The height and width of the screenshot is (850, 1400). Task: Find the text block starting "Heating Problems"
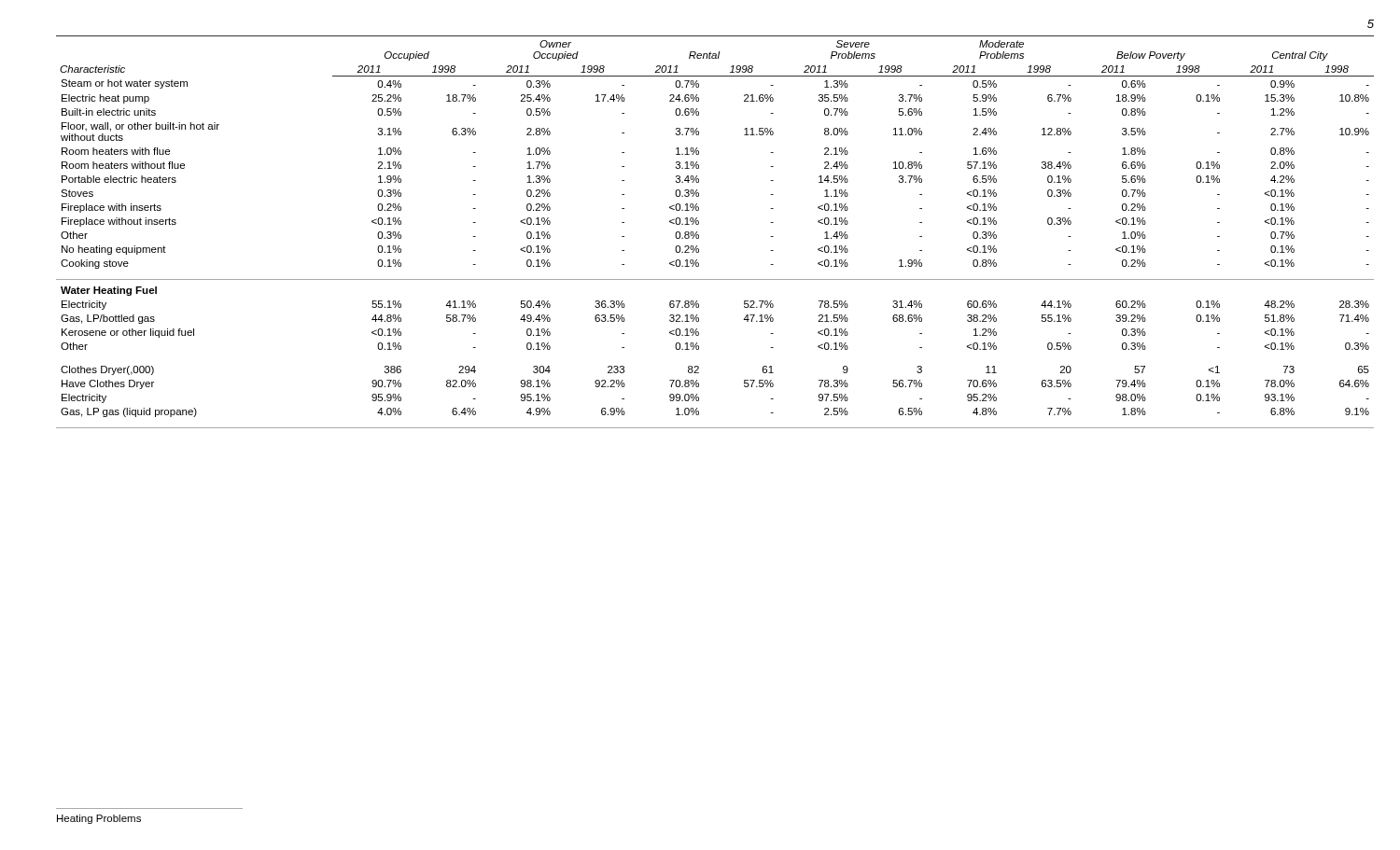pos(99,818)
